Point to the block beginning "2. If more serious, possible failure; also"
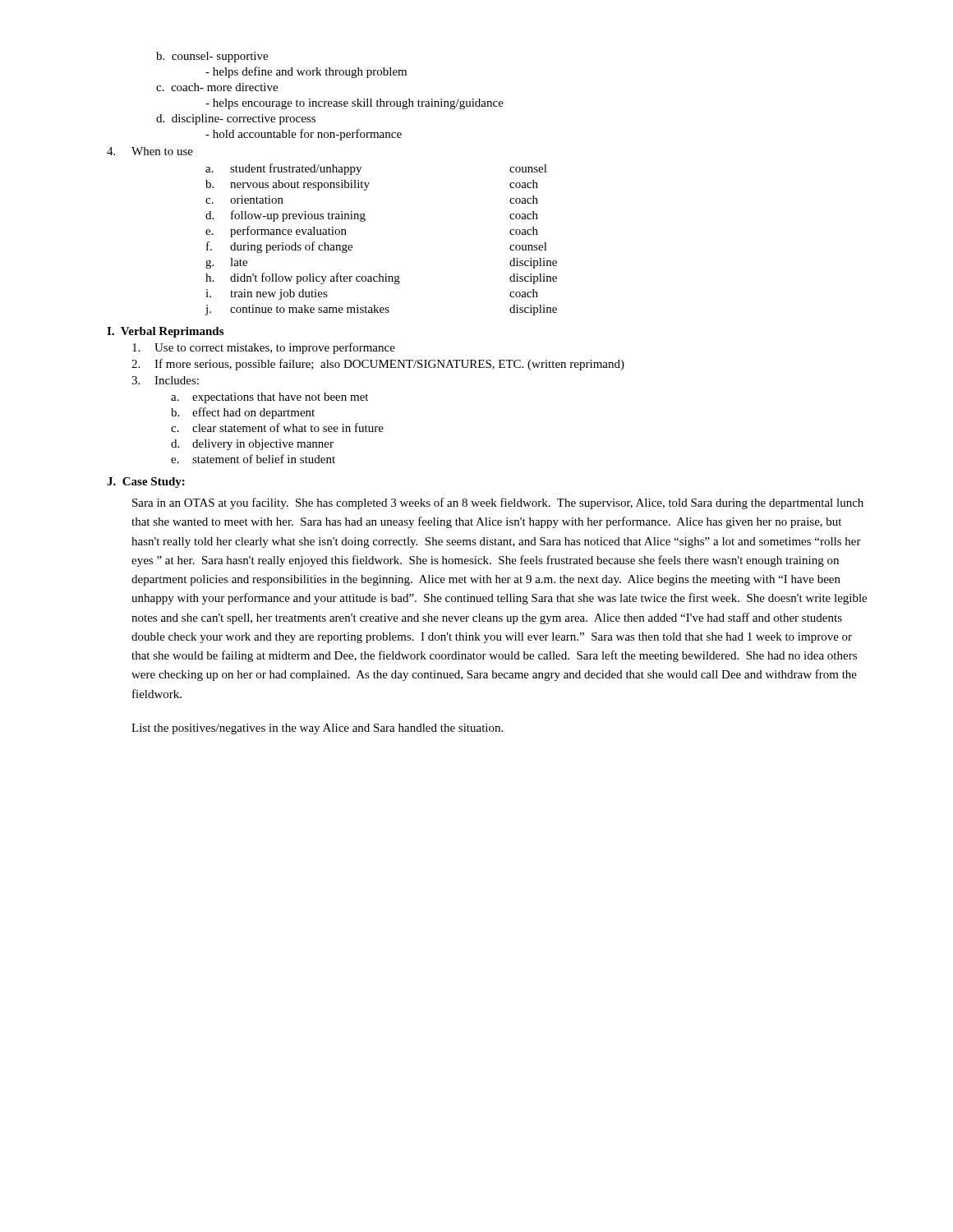Viewport: 953px width, 1232px height. [x=378, y=364]
